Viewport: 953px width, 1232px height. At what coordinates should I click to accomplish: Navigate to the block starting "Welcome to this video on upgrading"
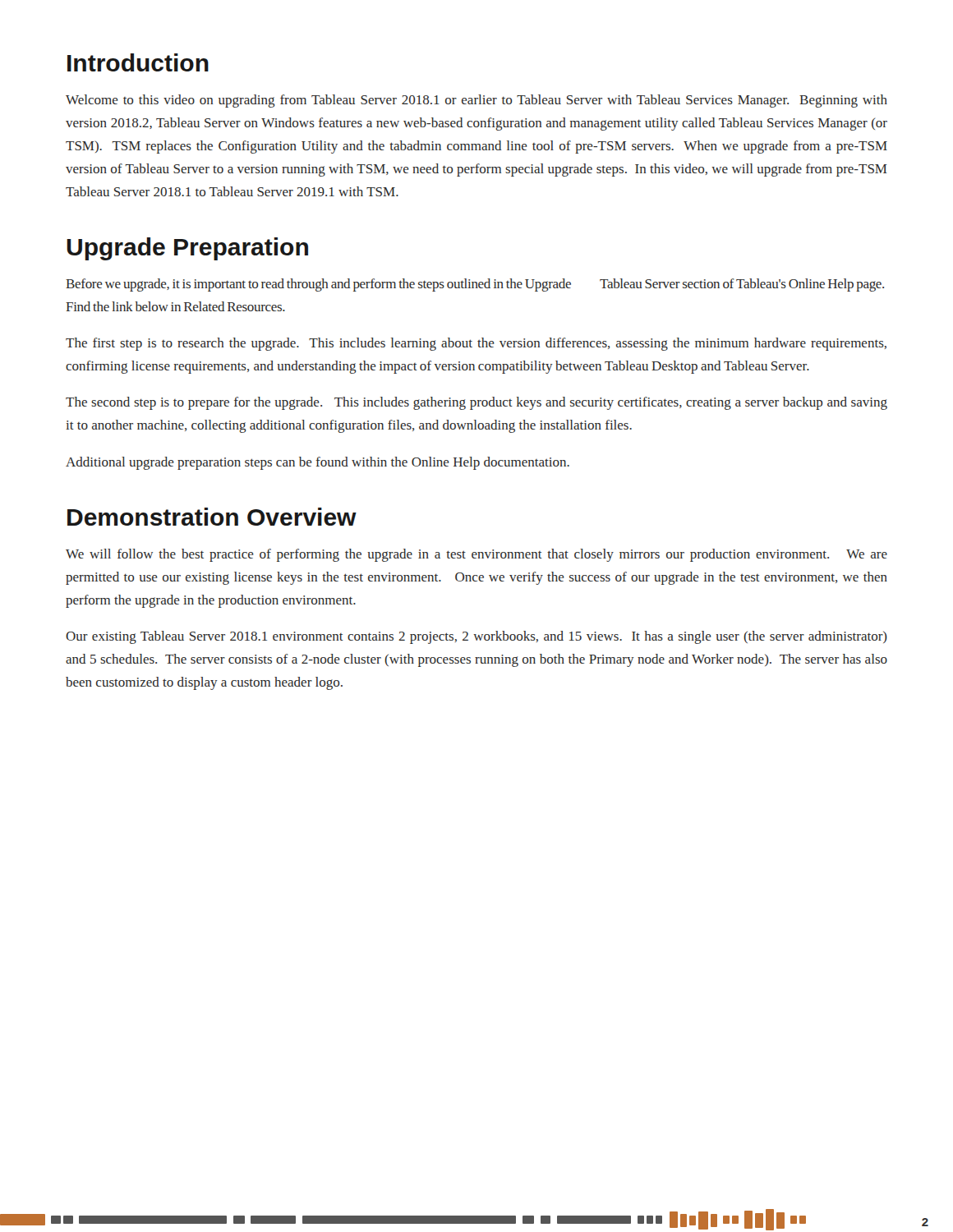(x=476, y=146)
